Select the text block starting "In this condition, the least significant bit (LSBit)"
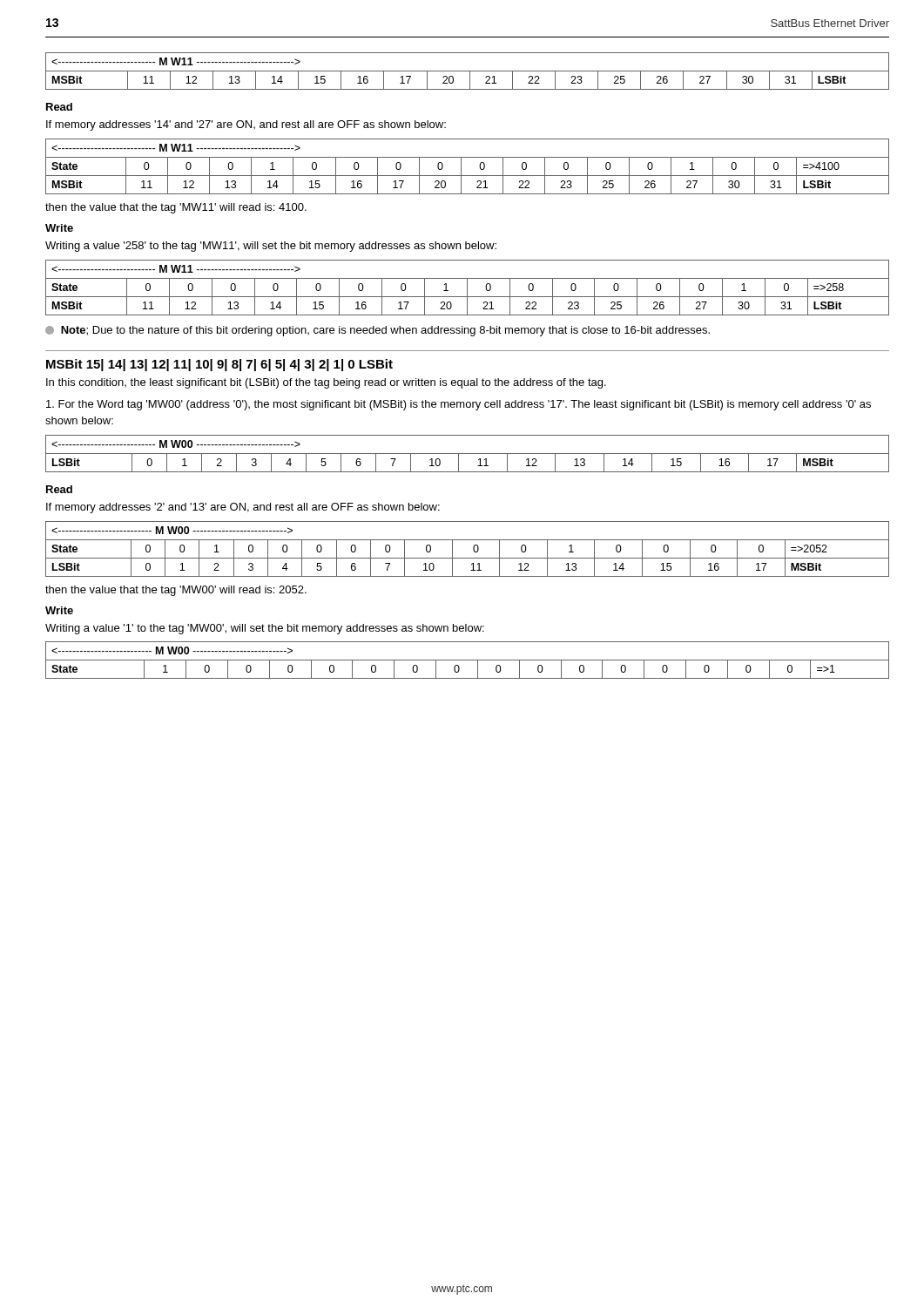The width and height of the screenshot is (924, 1307). click(467, 383)
